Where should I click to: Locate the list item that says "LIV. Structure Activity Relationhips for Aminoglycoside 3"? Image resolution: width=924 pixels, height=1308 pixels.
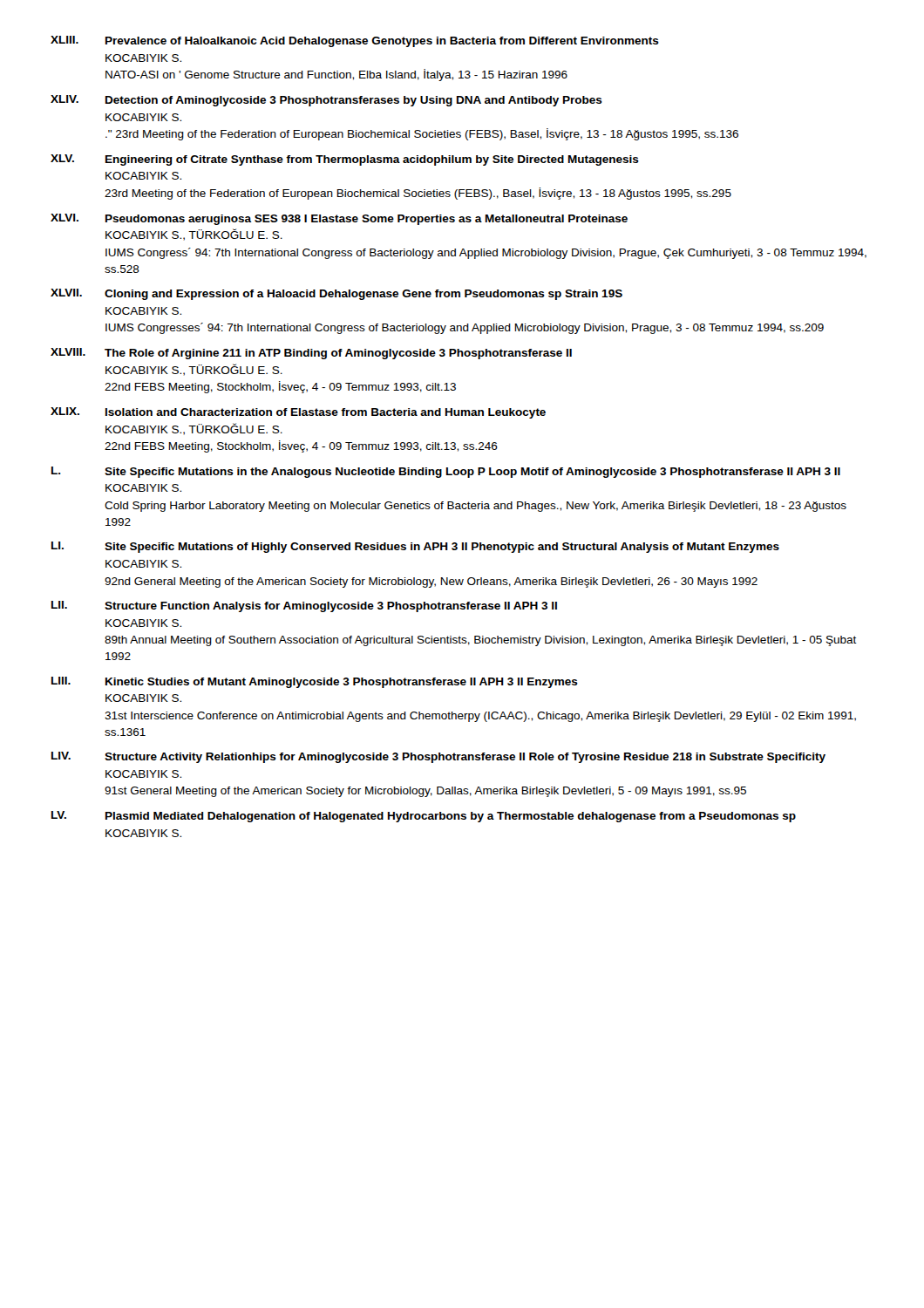pos(438,757)
